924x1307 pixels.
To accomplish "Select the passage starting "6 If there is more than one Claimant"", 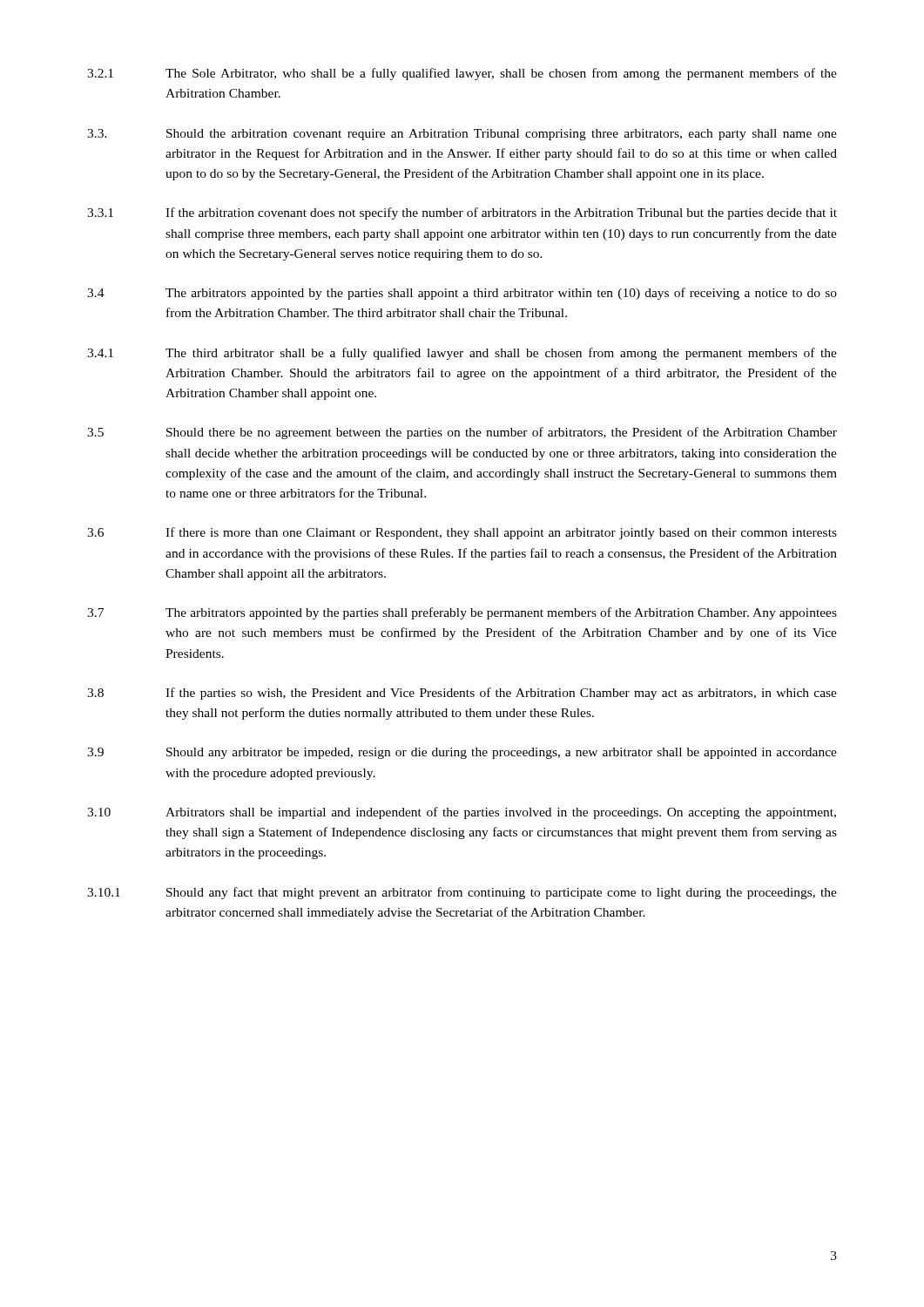I will point(462,553).
